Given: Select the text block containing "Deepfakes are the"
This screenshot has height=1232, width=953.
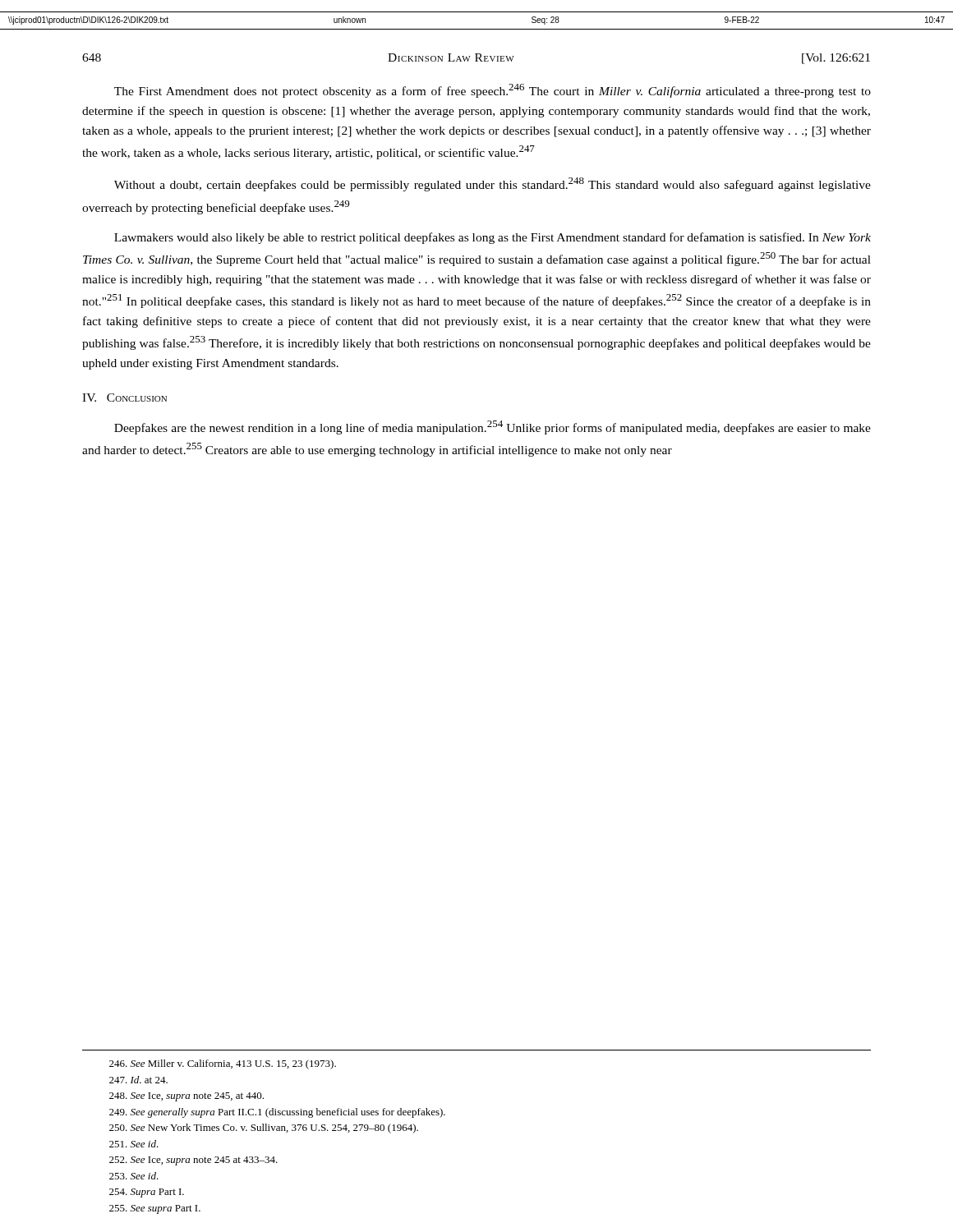Looking at the screenshot, I should [476, 437].
